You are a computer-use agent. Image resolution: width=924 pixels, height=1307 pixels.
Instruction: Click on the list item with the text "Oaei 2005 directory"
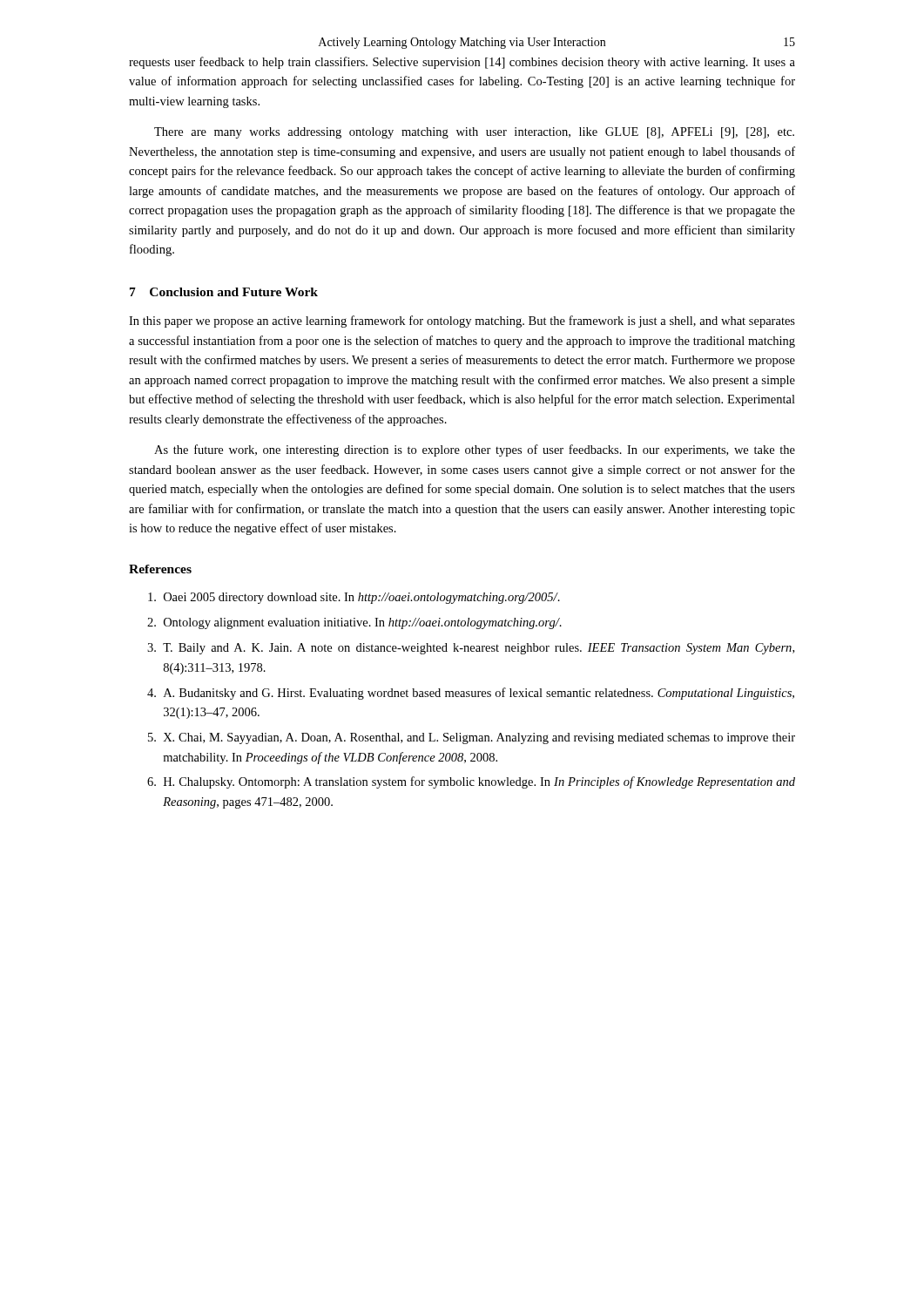pyautogui.click(x=462, y=597)
